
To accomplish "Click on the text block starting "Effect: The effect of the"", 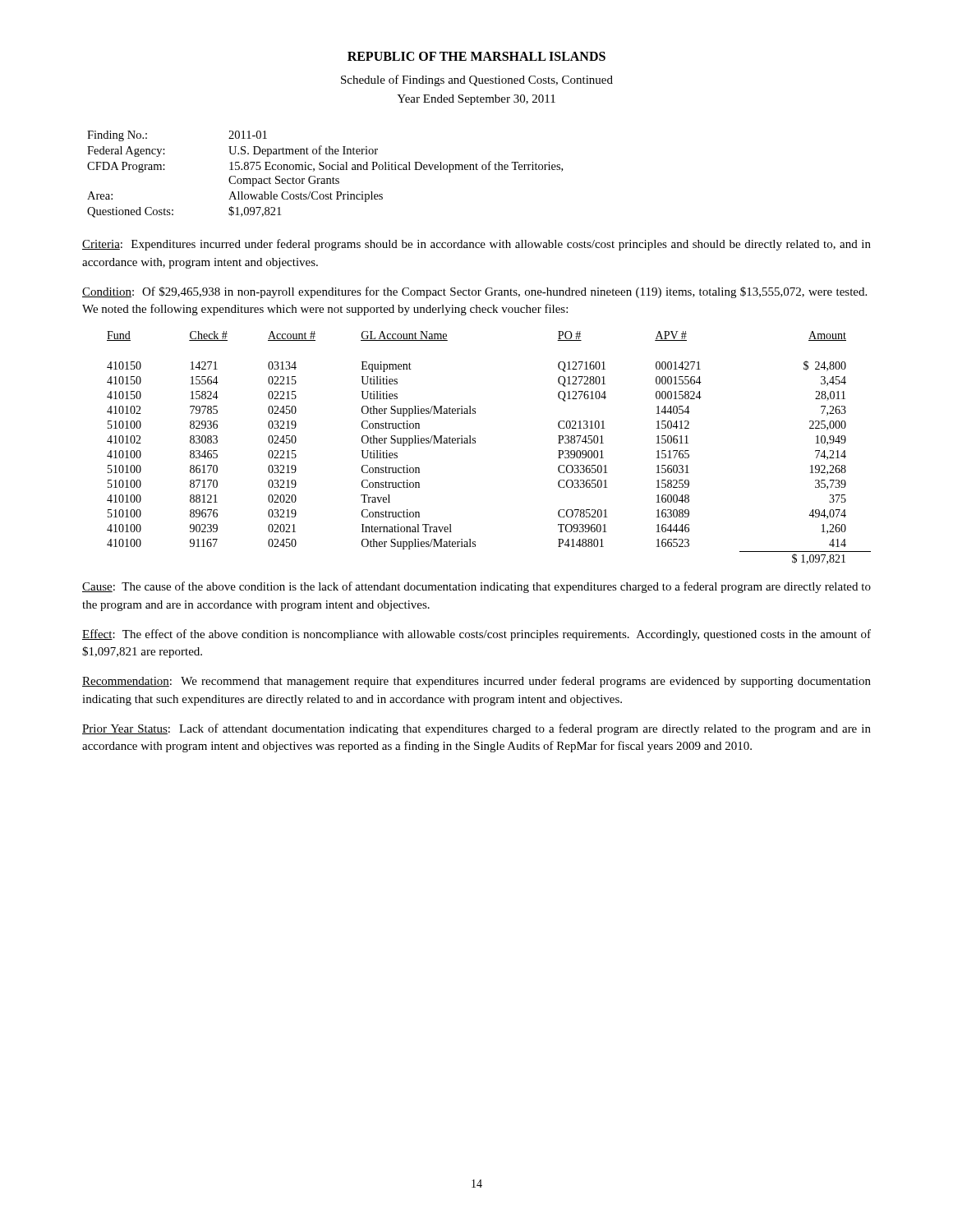I will point(476,643).
